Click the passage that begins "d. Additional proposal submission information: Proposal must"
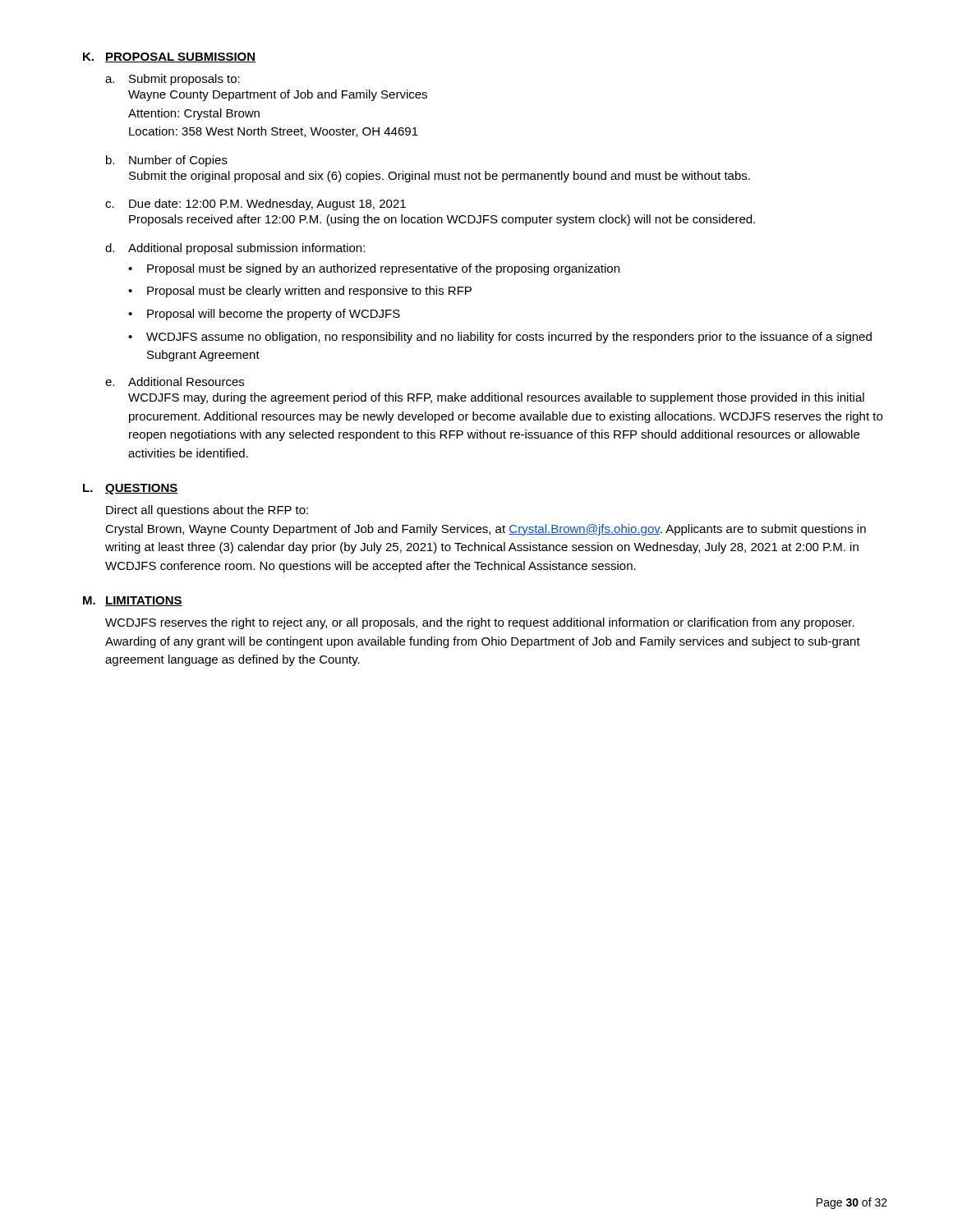Screen dimensions: 1232x953 pyautogui.click(x=235, y=249)
